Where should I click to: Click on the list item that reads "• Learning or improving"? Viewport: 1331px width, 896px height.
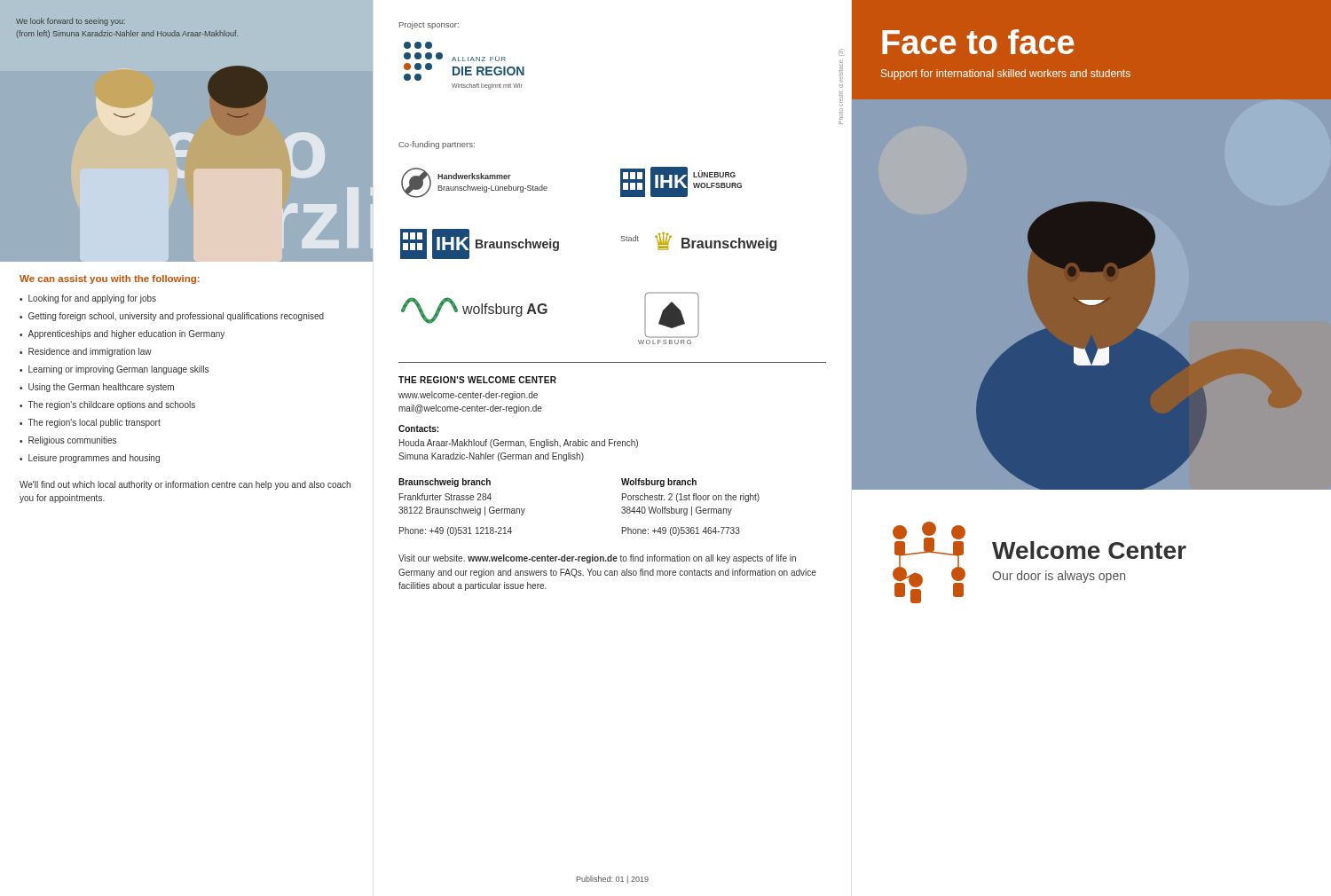[114, 370]
